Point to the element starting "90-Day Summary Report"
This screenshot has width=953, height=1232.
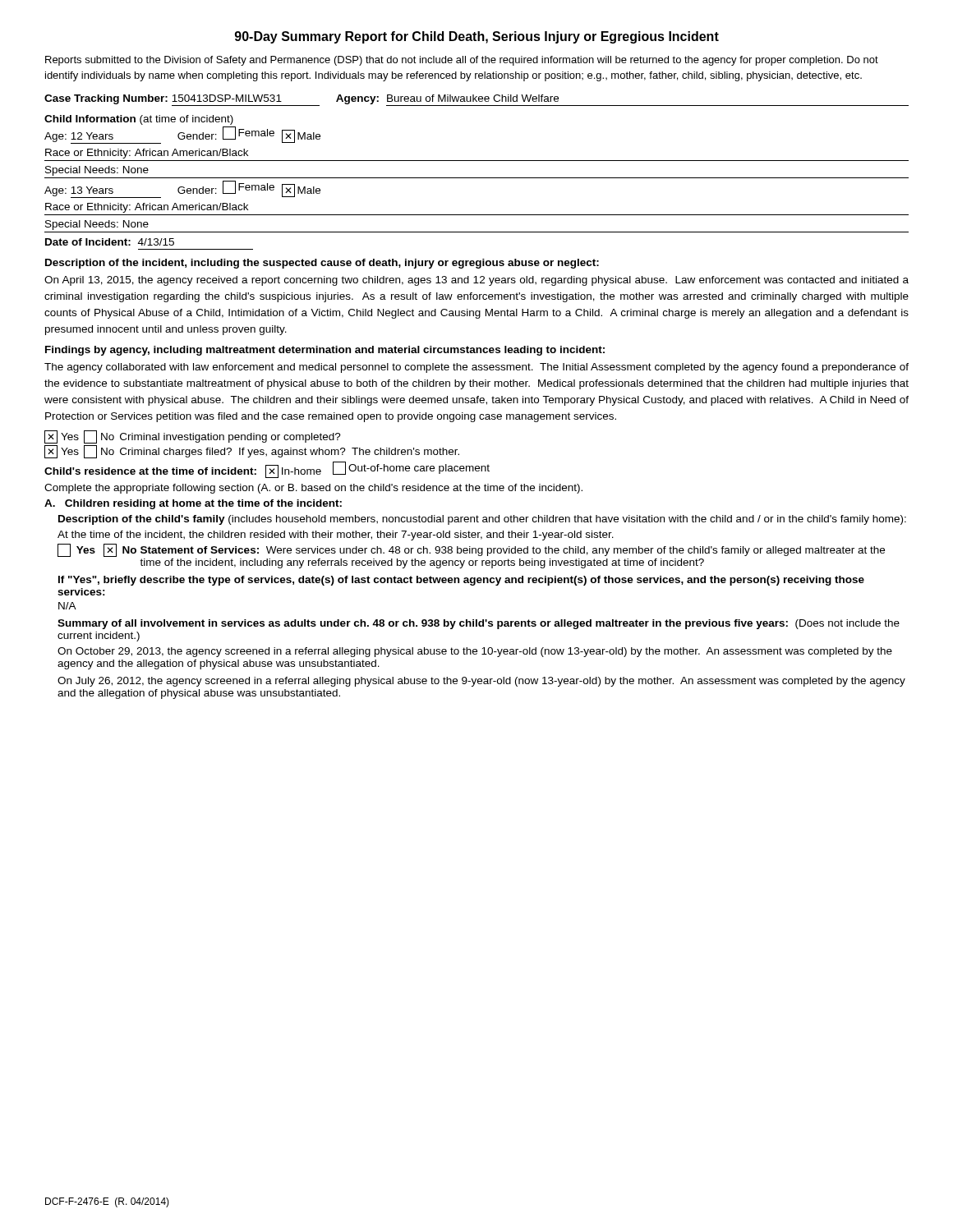point(476,37)
